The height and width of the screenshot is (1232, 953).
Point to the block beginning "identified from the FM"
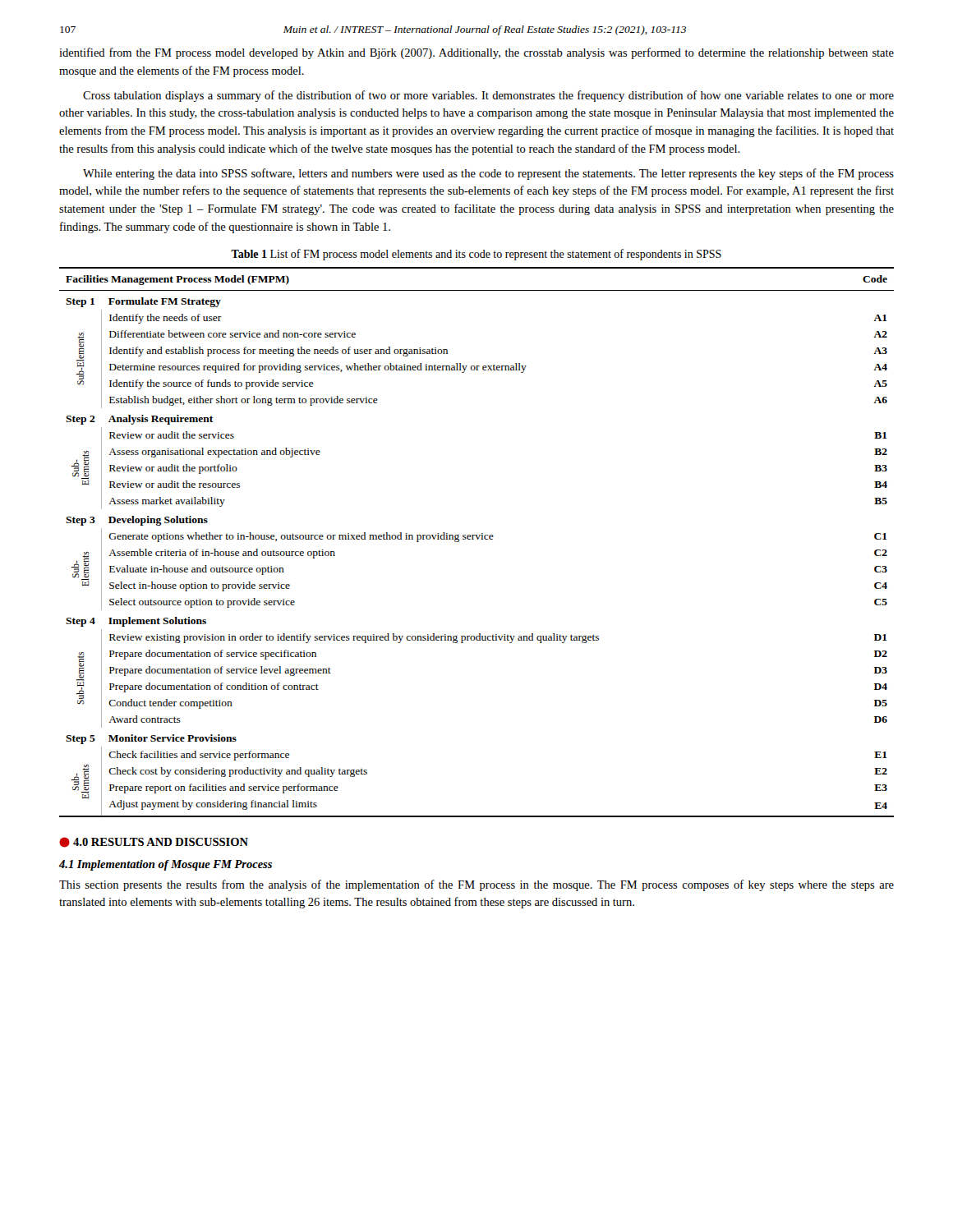(x=476, y=62)
